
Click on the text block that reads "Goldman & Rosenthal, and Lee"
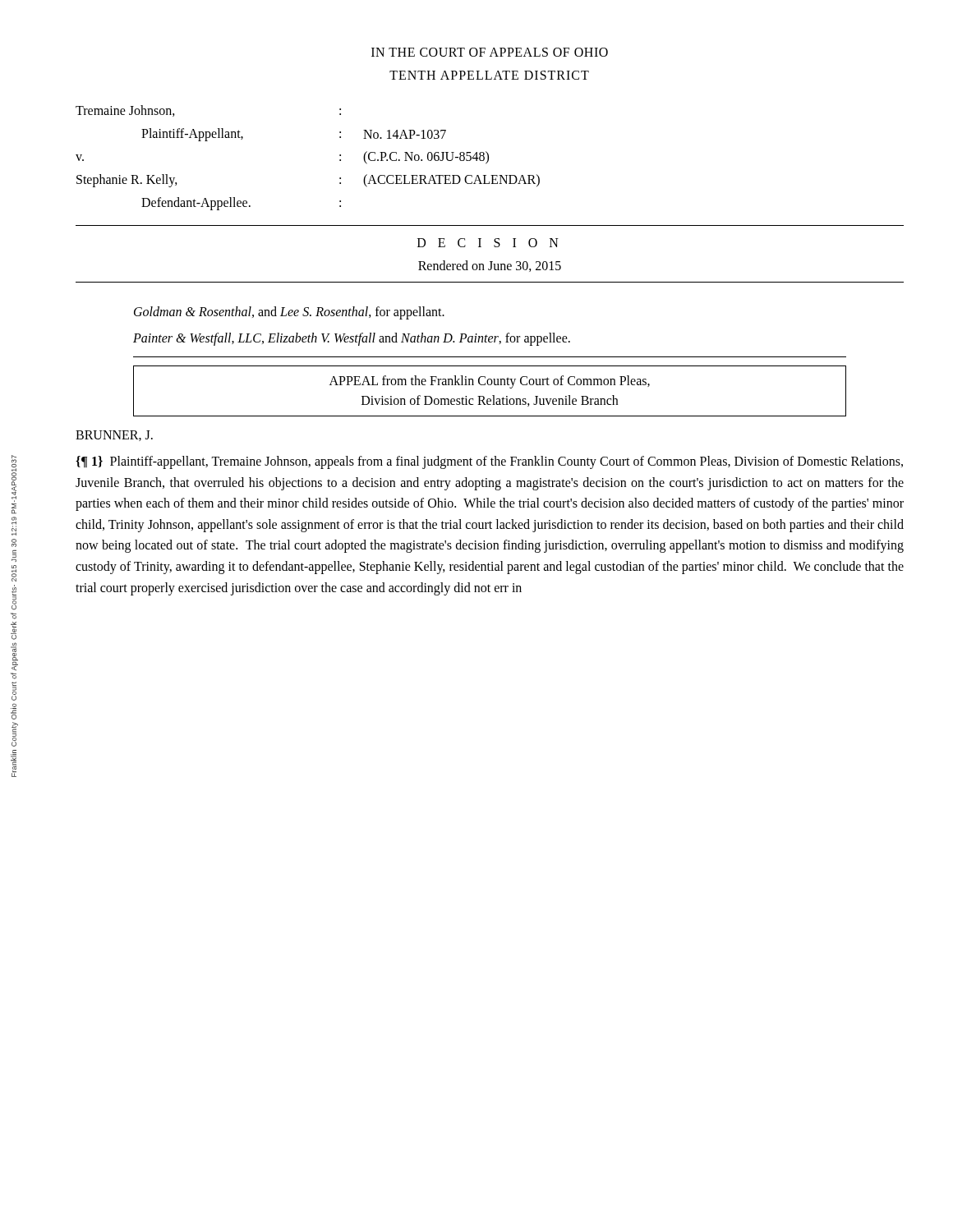click(x=289, y=312)
